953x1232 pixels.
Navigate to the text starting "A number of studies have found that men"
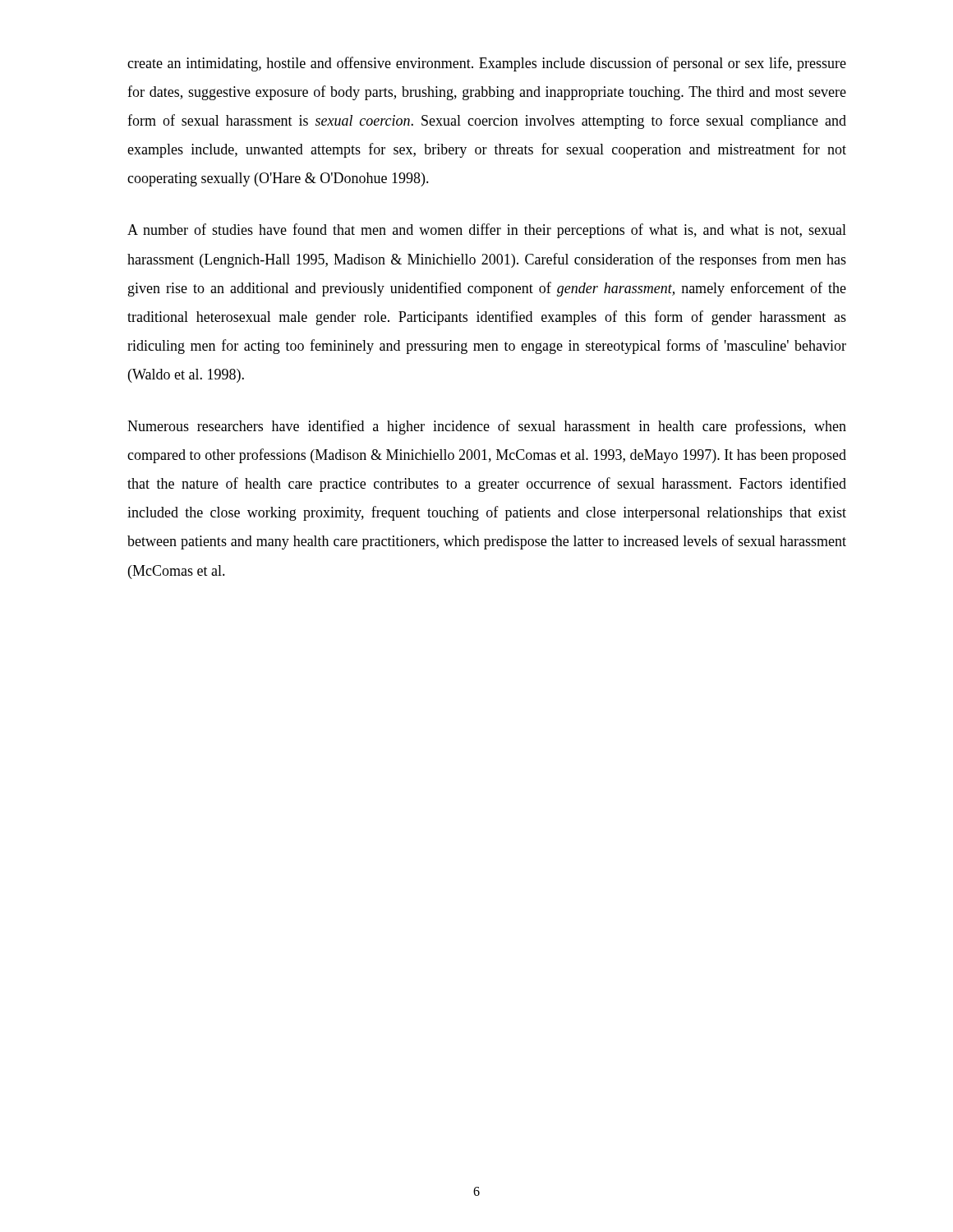[487, 303]
